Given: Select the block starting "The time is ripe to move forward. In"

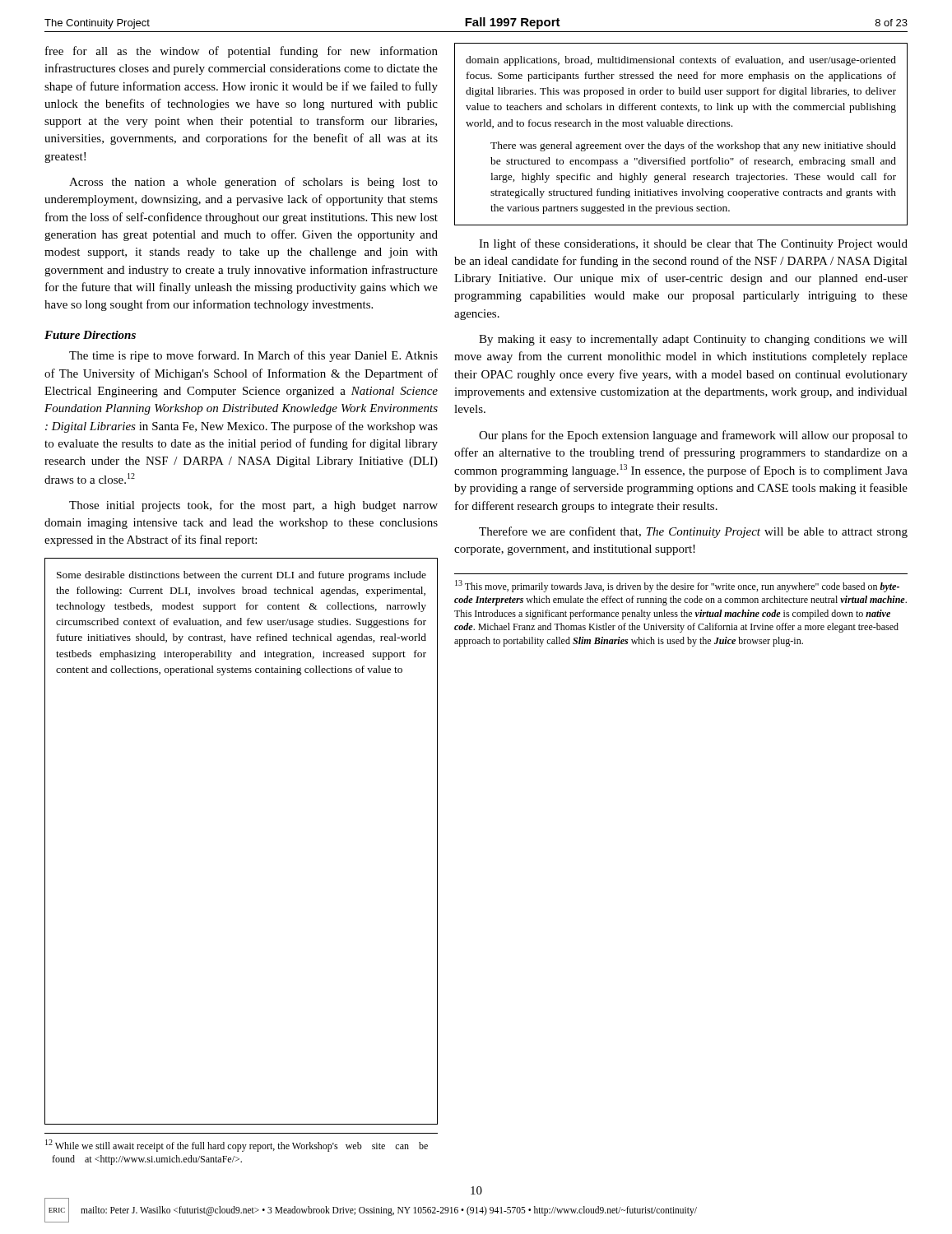Looking at the screenshot, I should (241, 418).
